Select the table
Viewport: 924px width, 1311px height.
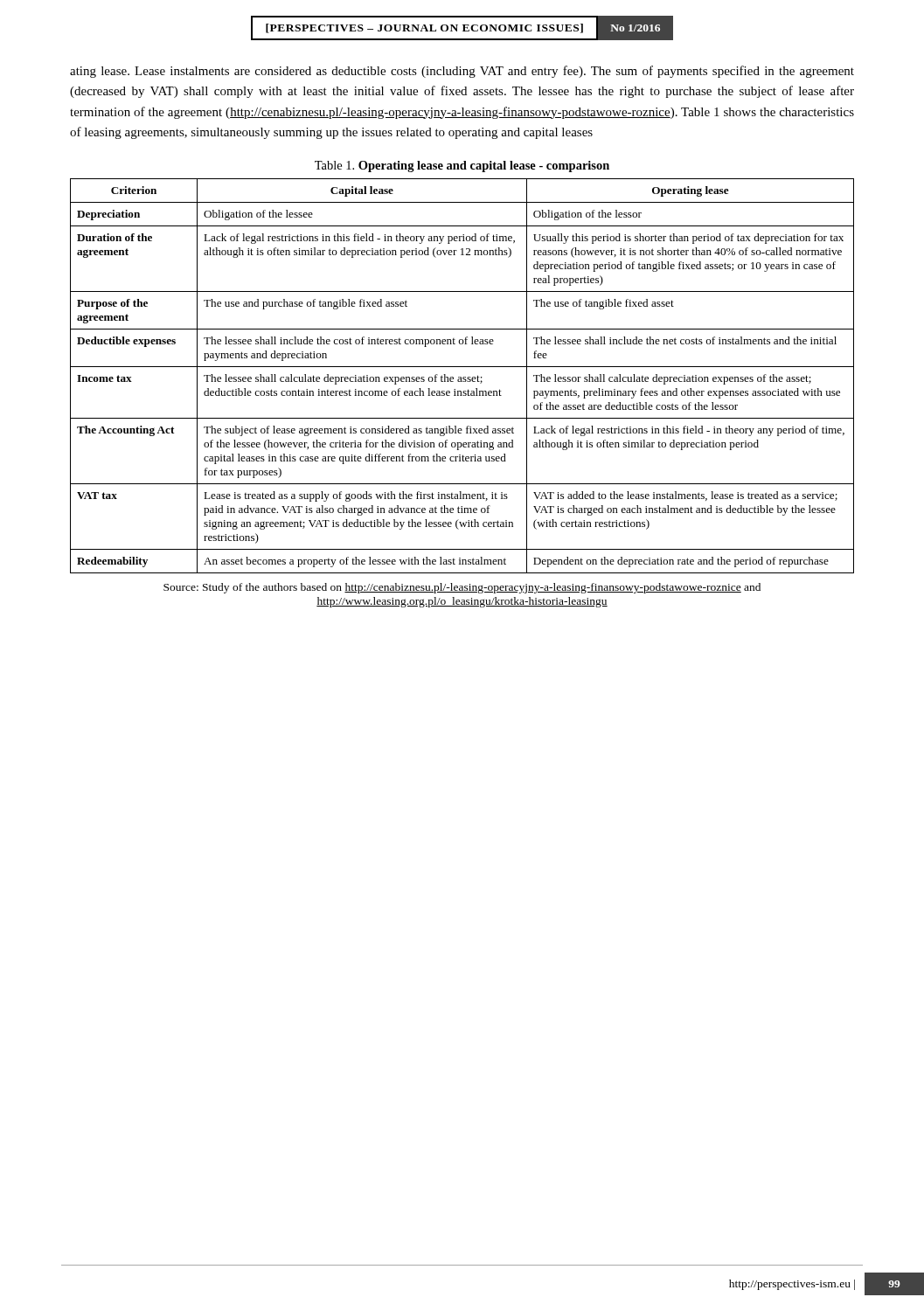(462, 376)
